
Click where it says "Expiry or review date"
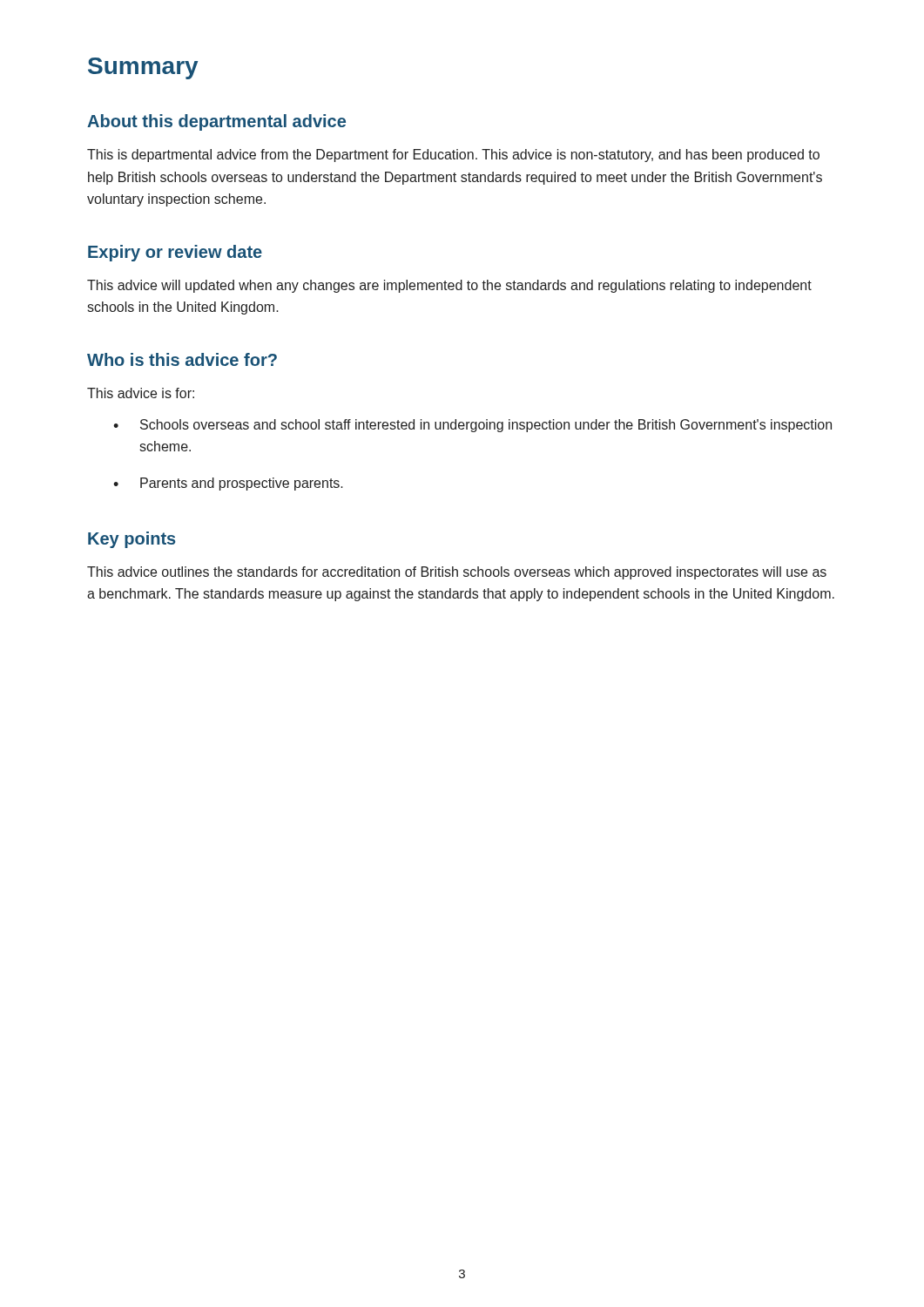175,252
